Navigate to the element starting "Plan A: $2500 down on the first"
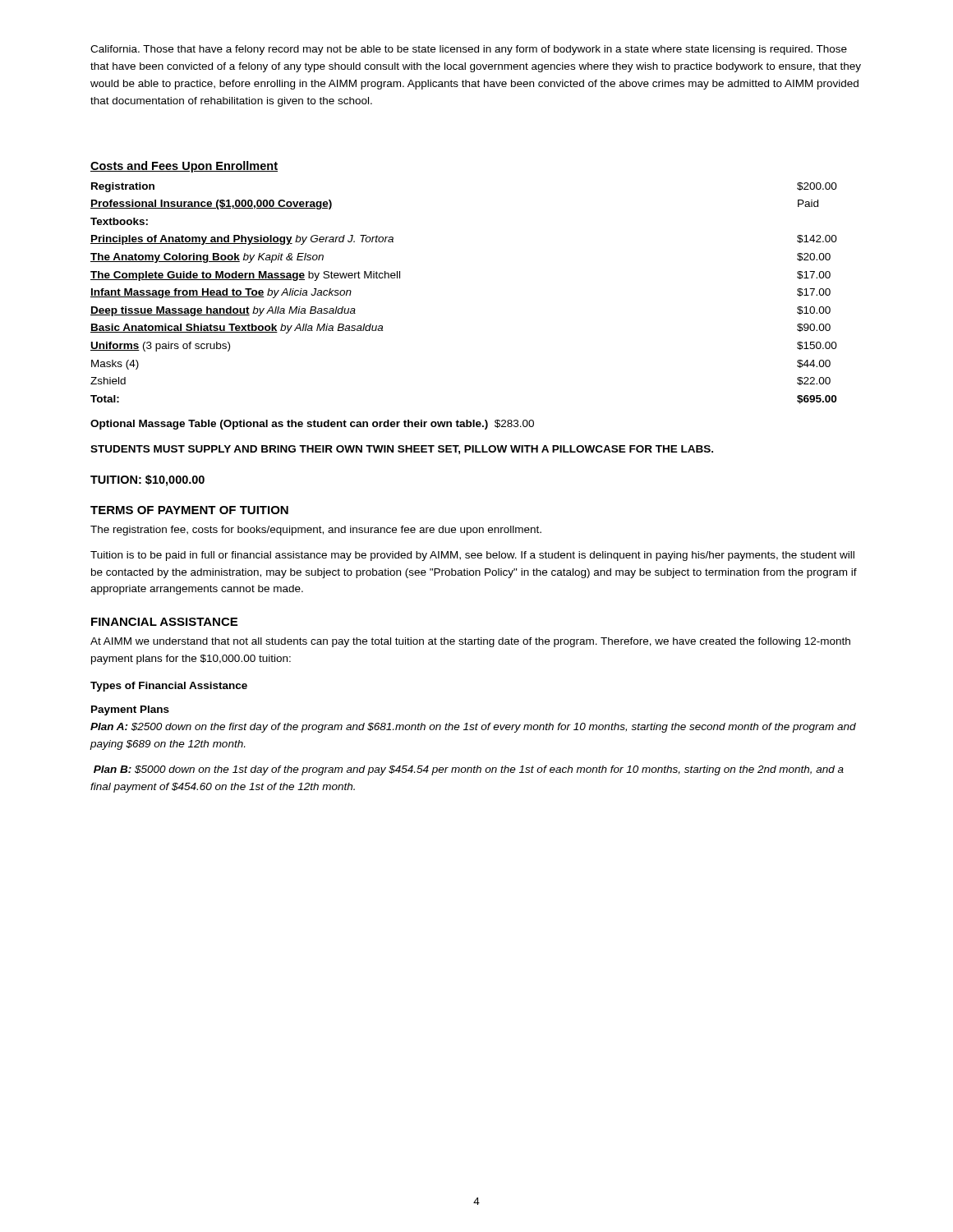The width and height of the screenshot is (953, 1232). (473, 735)
